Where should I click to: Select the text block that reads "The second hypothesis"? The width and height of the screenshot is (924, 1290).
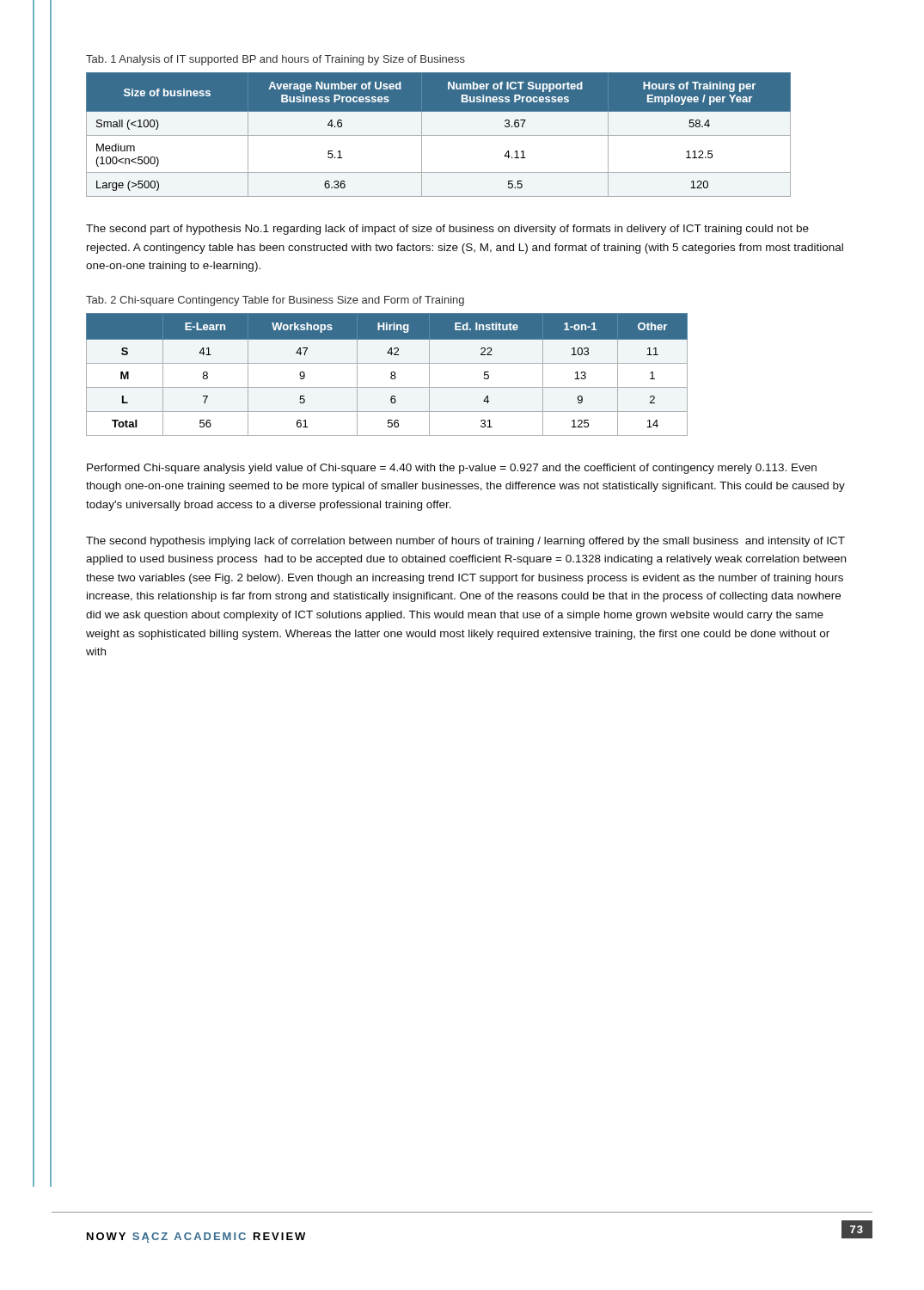[x=466, y=596]
